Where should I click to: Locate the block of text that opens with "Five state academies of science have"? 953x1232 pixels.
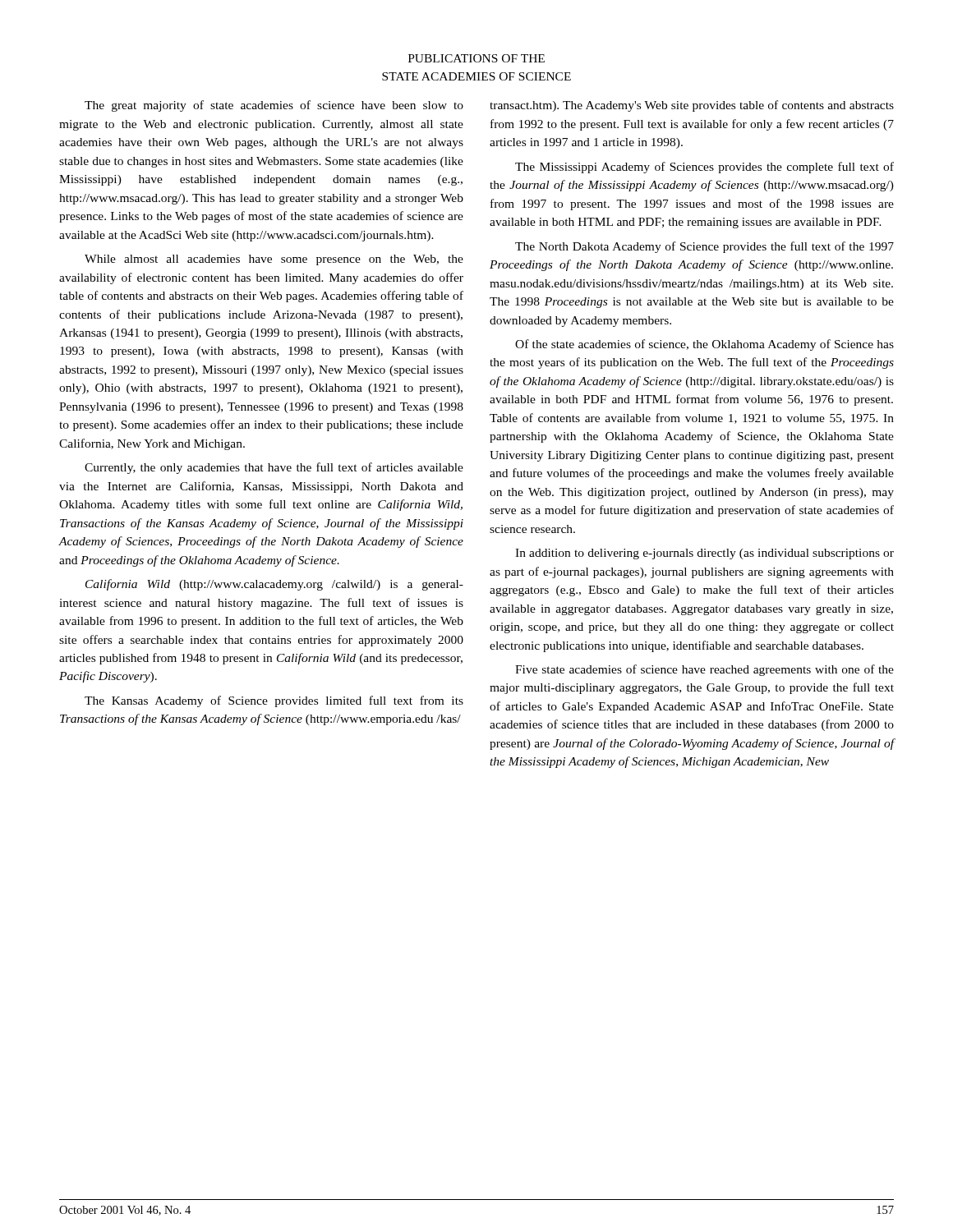[x=692, y=715]
